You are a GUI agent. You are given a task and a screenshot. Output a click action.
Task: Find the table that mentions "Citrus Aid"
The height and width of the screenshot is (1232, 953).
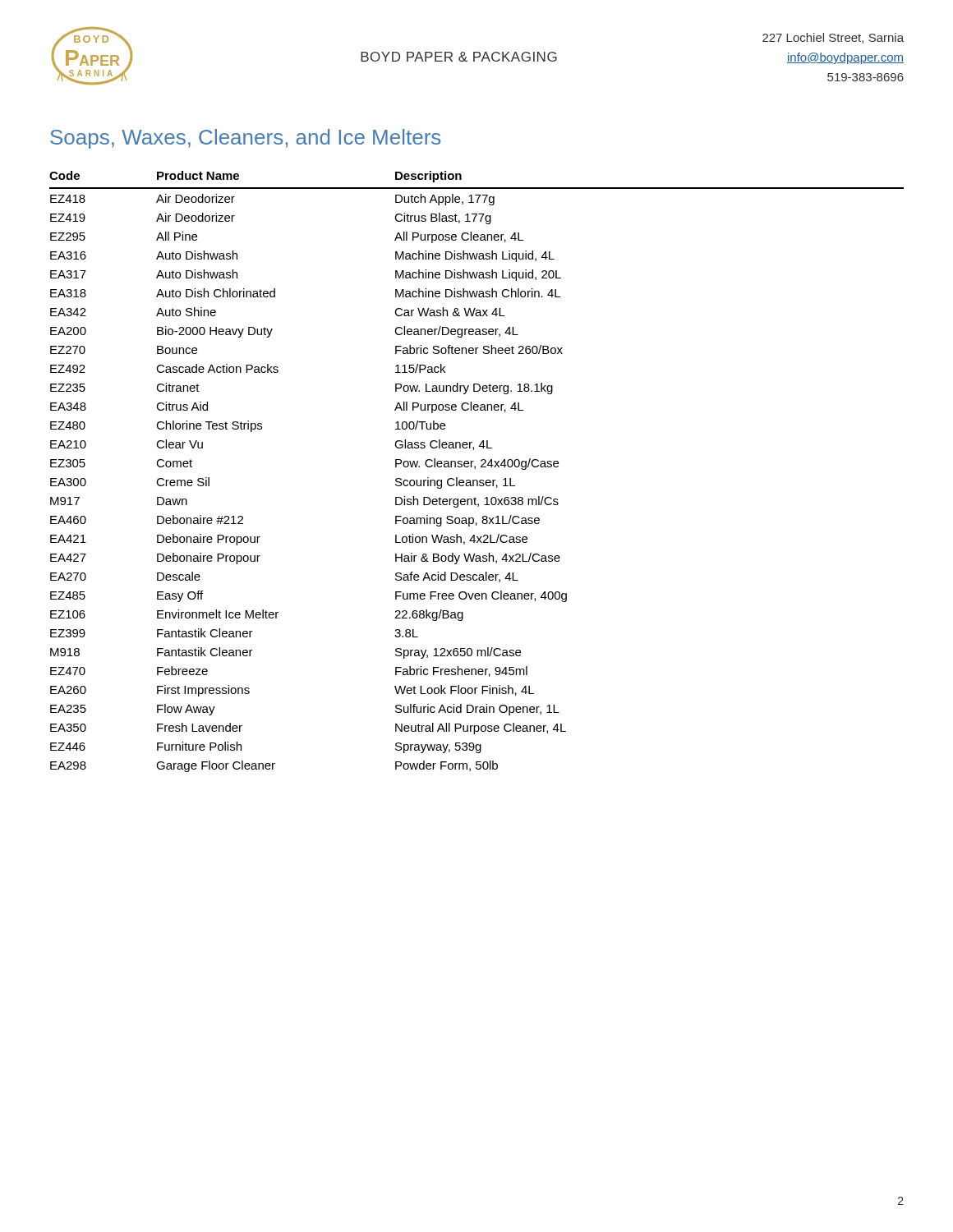click(476, 470)
